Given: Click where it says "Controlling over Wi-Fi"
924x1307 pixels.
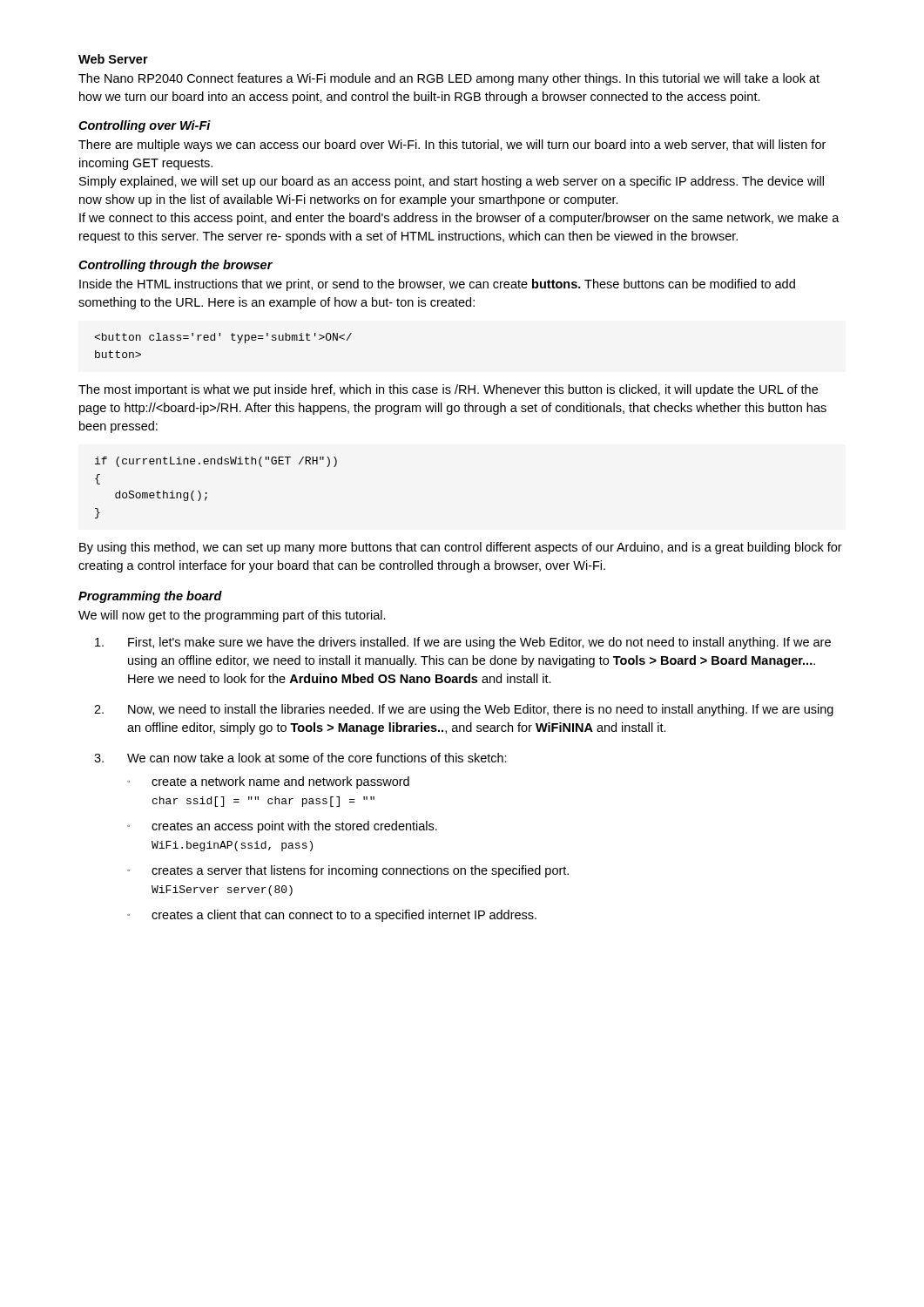Looking at the screenshot, I should point(144,126).
